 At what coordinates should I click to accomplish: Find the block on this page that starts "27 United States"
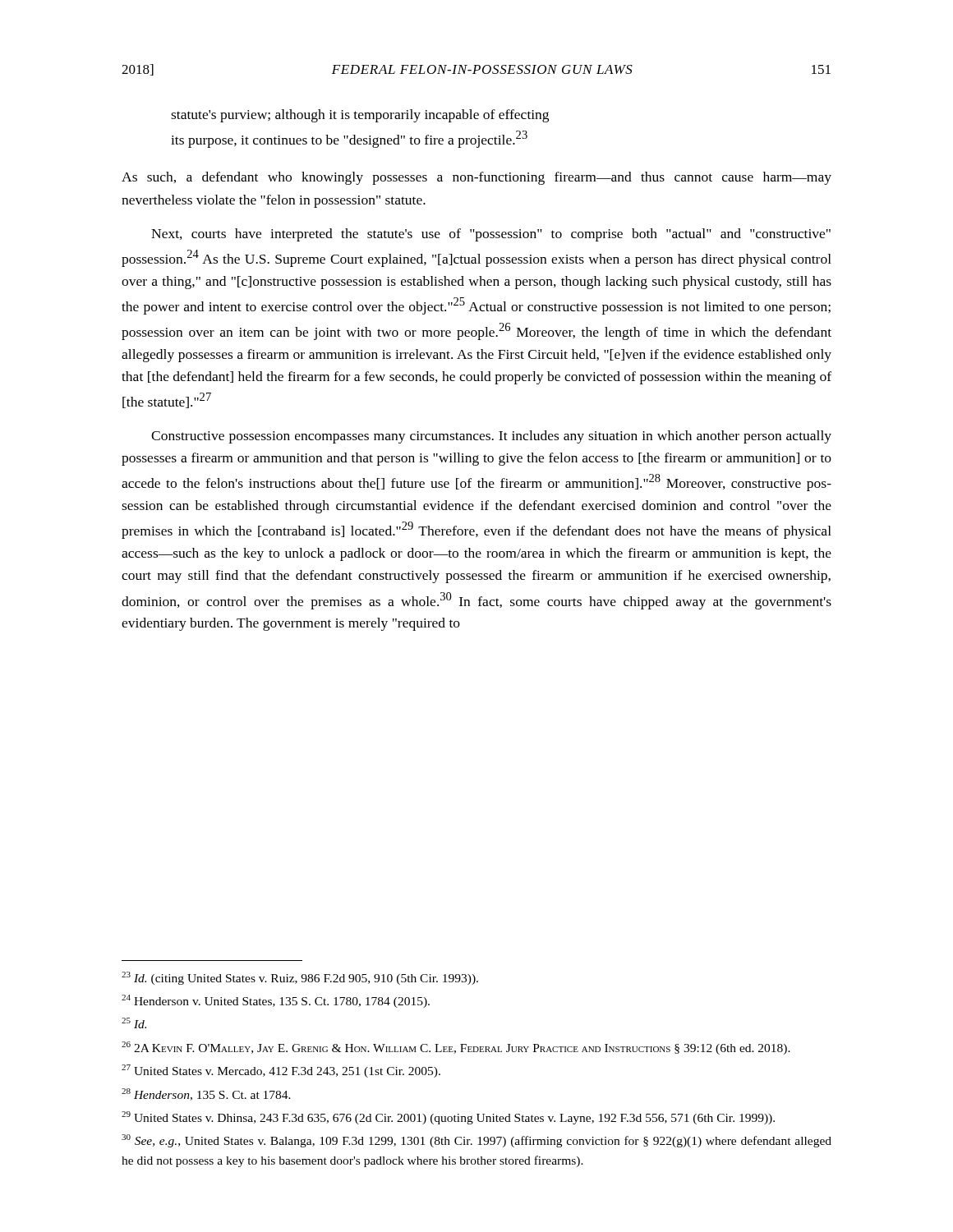point(281,1070)
